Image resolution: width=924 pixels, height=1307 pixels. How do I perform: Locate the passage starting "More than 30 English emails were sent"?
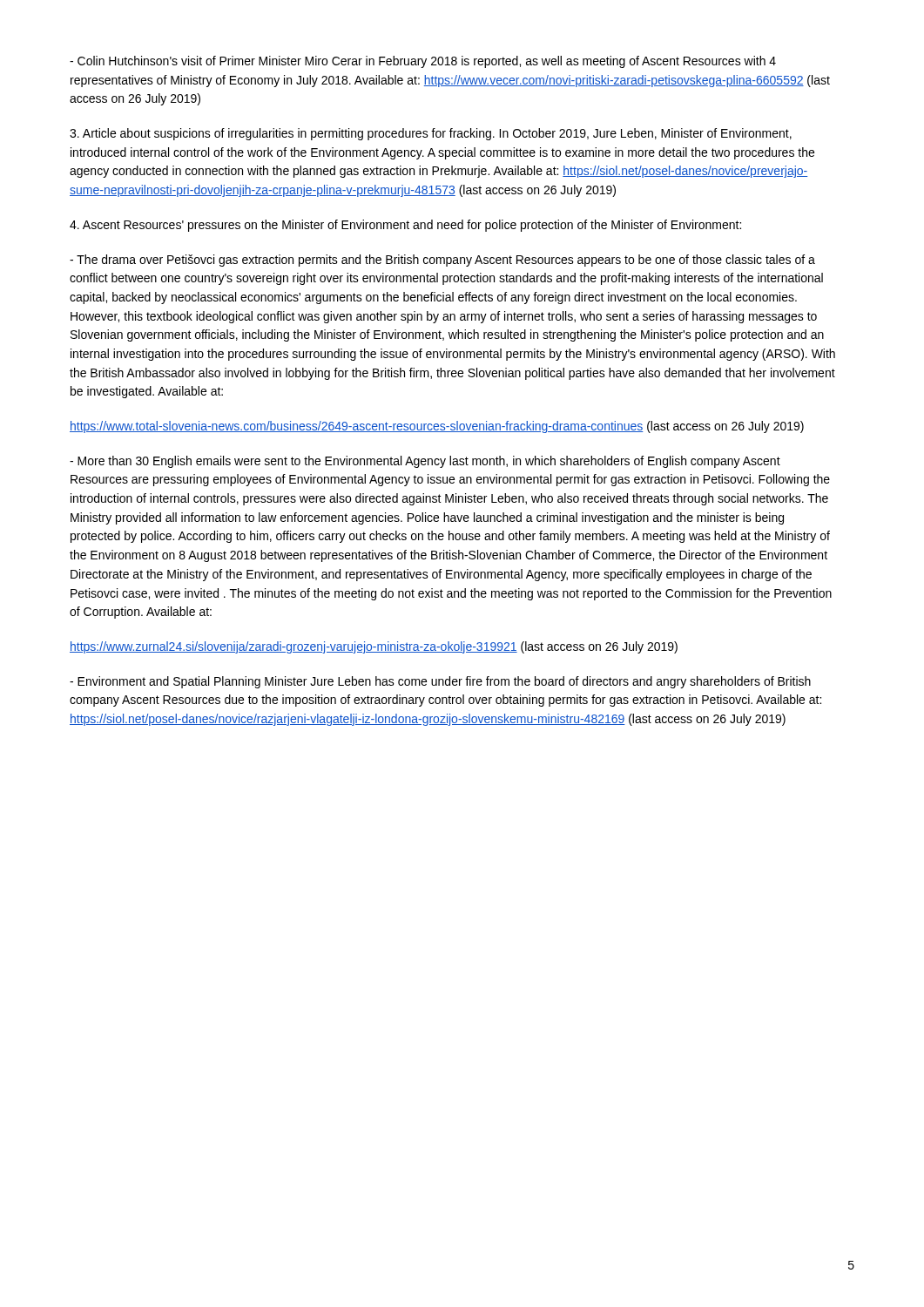coord(451,536)
